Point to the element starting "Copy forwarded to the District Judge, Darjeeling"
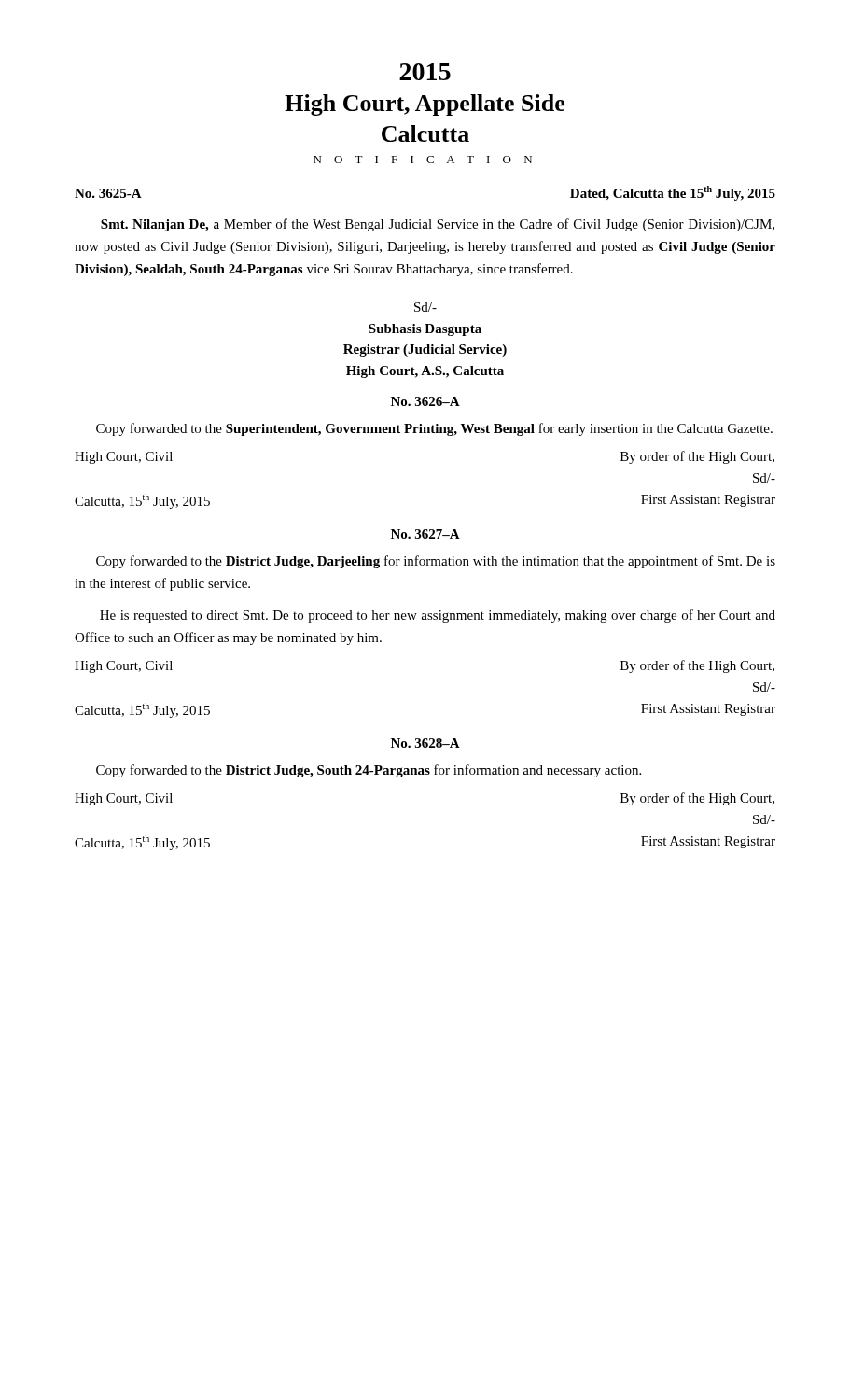850x1400 pixels. tap(425, 572)
